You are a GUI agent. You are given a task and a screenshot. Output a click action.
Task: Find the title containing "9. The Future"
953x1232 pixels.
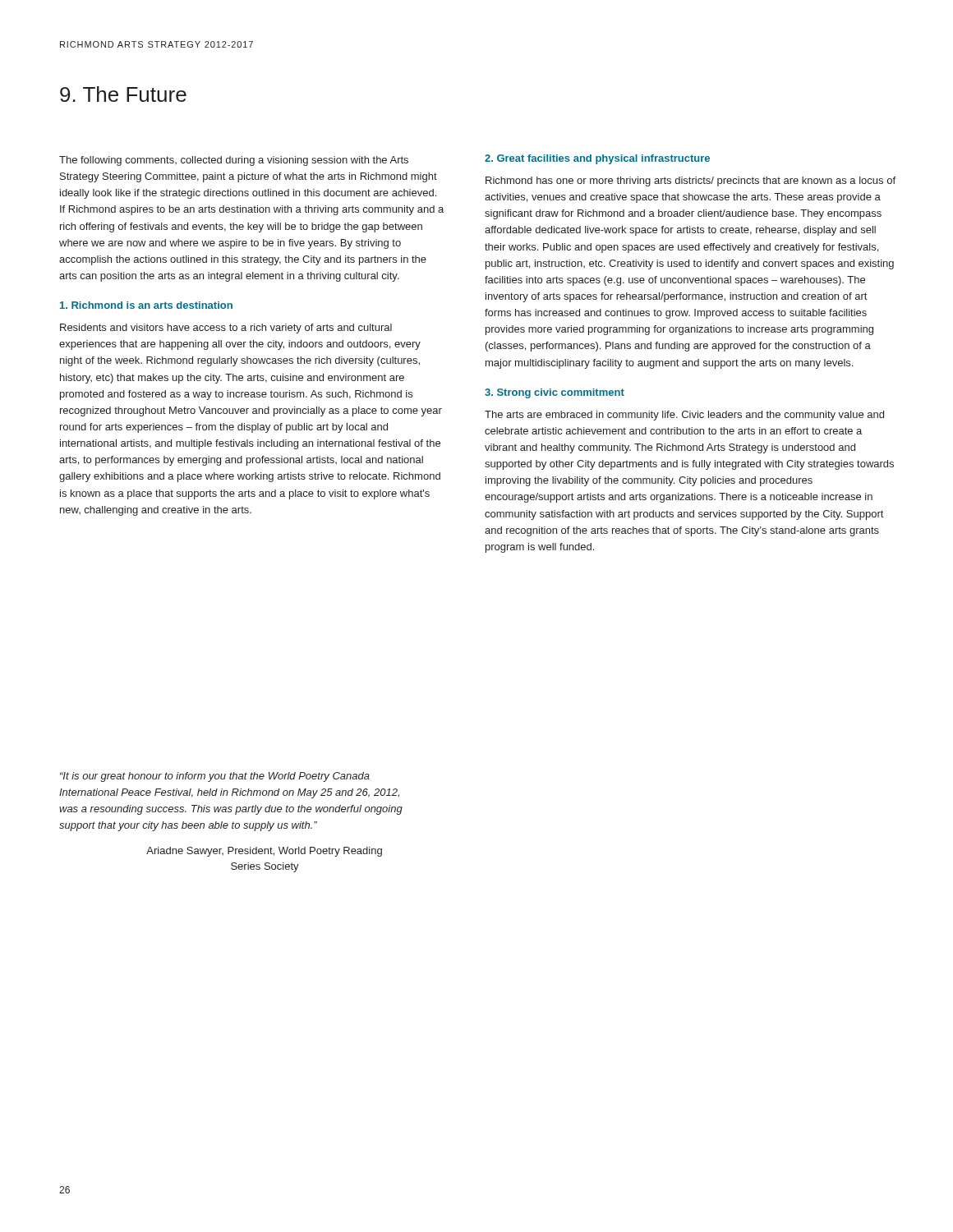point(123,94)
